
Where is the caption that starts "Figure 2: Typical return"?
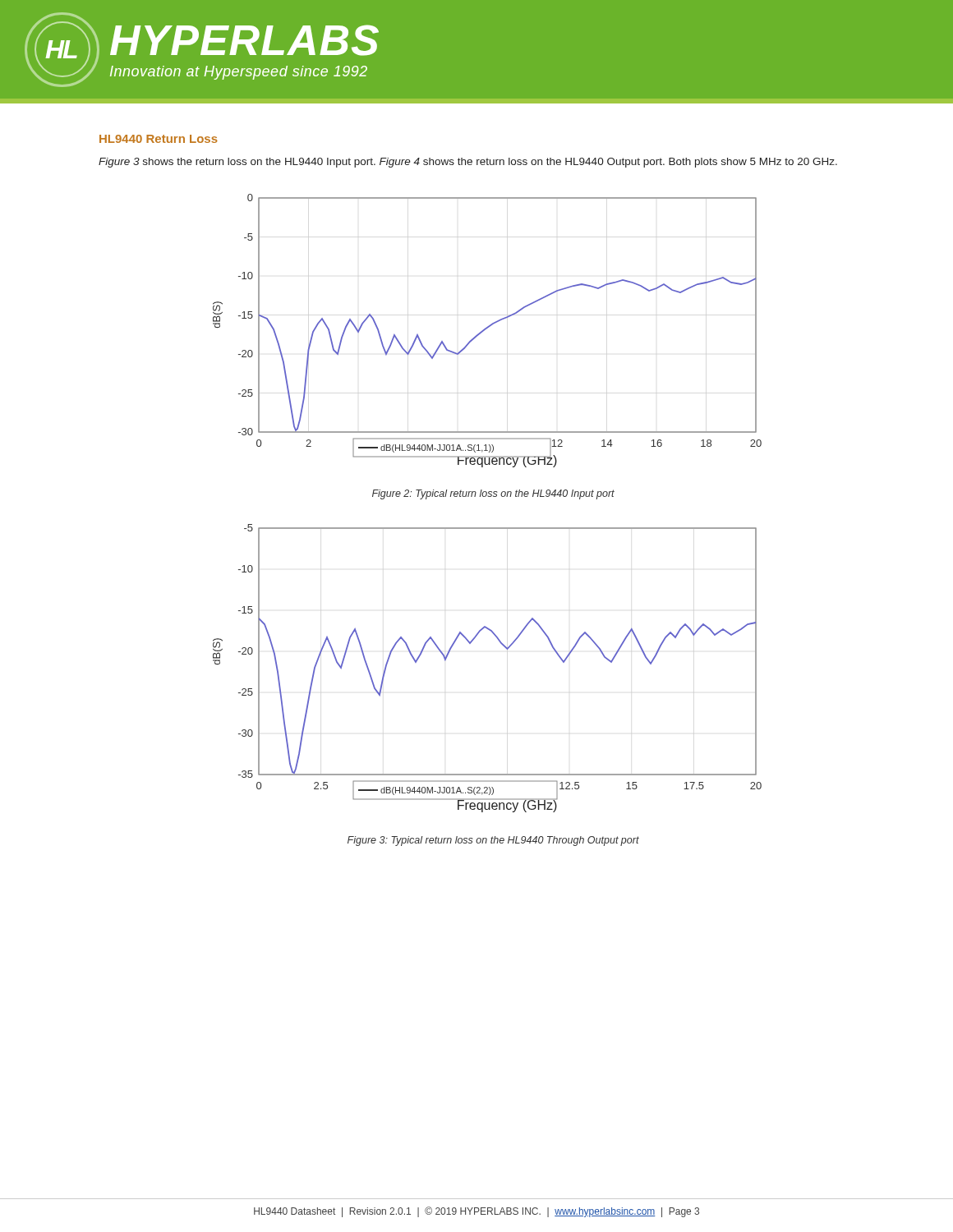[493, 494]
